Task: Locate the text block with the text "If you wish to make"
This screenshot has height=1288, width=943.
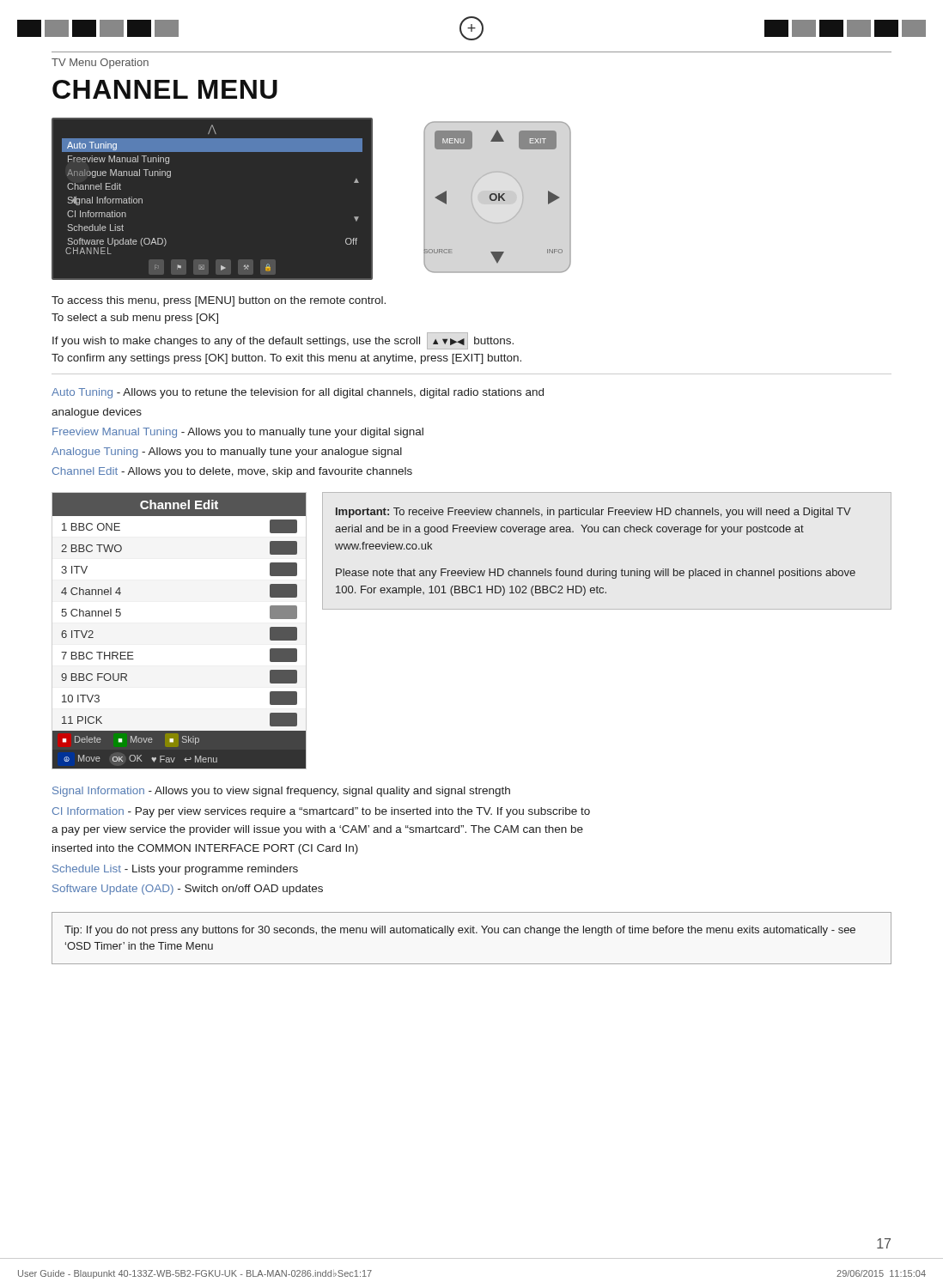Action: [287, 348]
